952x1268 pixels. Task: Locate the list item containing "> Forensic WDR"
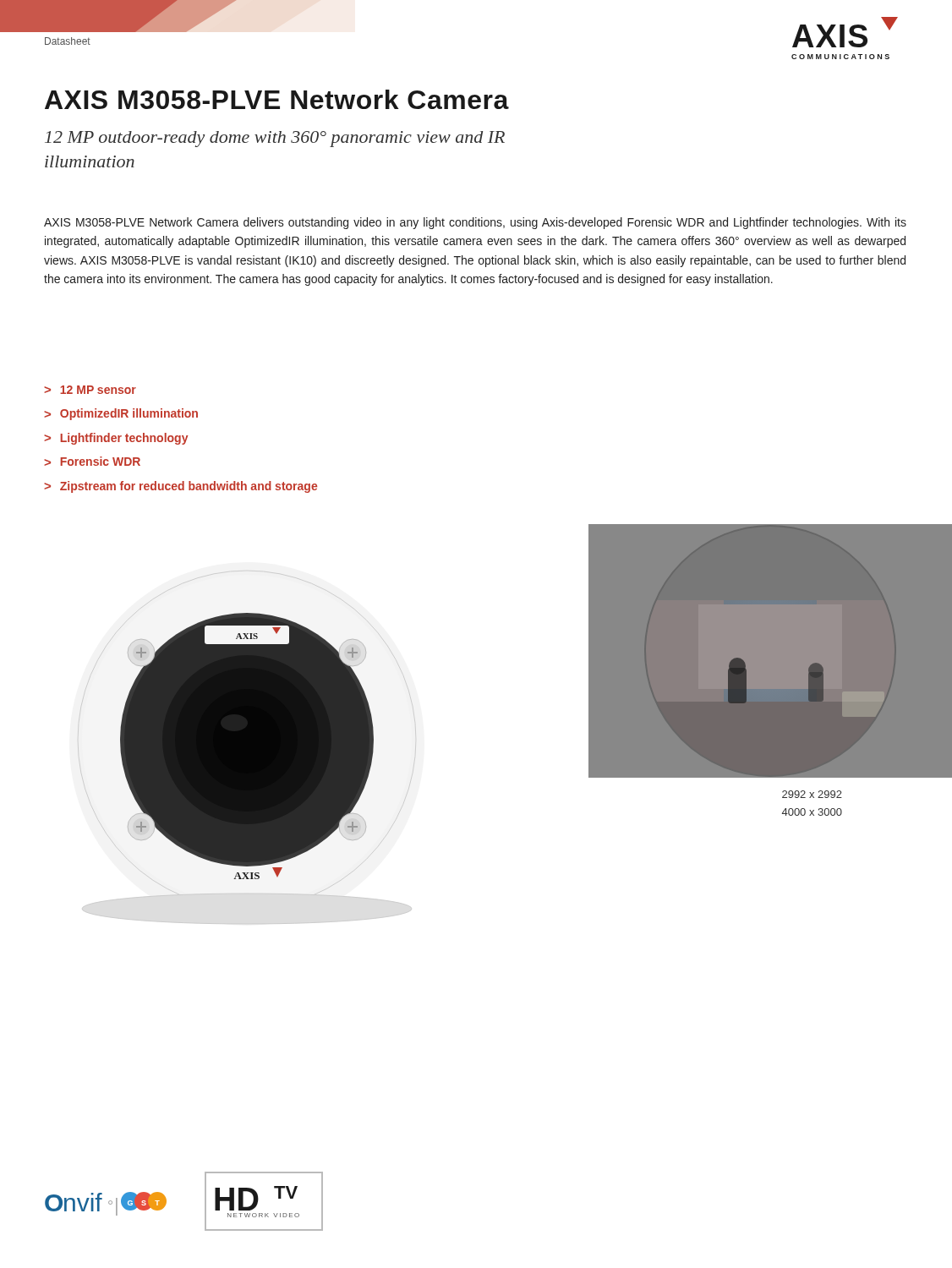point(92,462)
